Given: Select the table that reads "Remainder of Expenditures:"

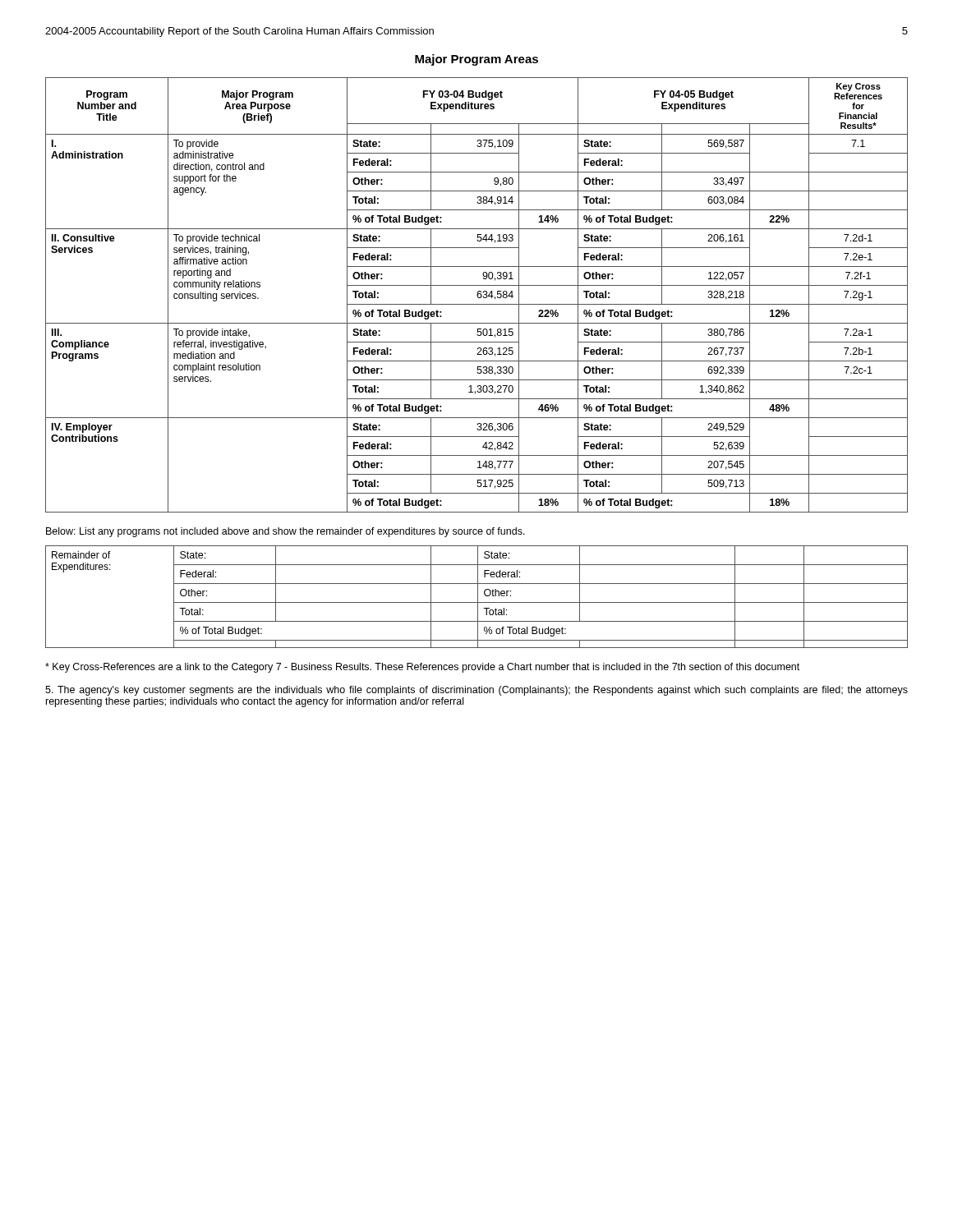Looking at the screenshot, I should 476,597.
